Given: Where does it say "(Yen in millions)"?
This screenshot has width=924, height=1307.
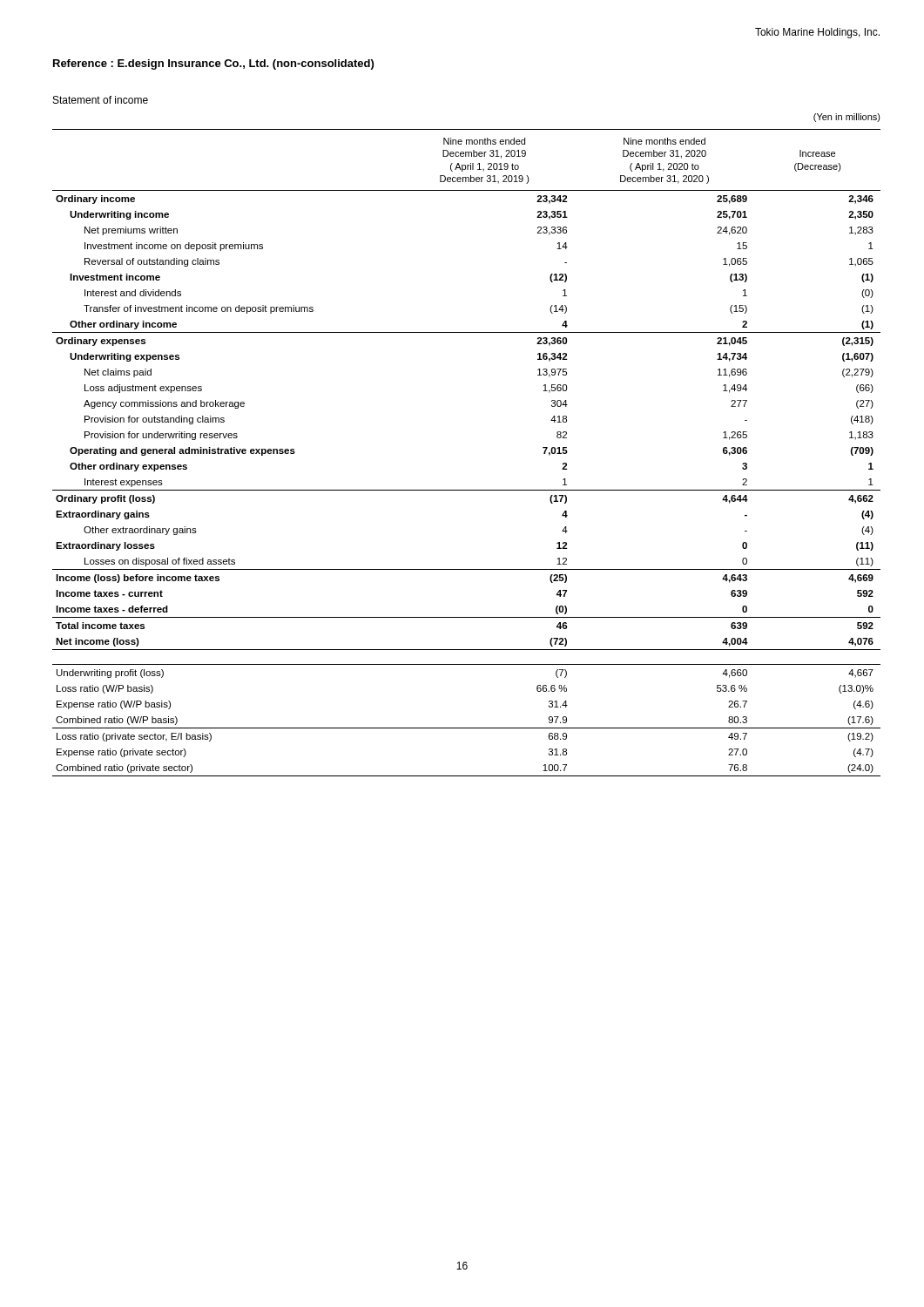Looking at the screenshot, I should 847,117.
